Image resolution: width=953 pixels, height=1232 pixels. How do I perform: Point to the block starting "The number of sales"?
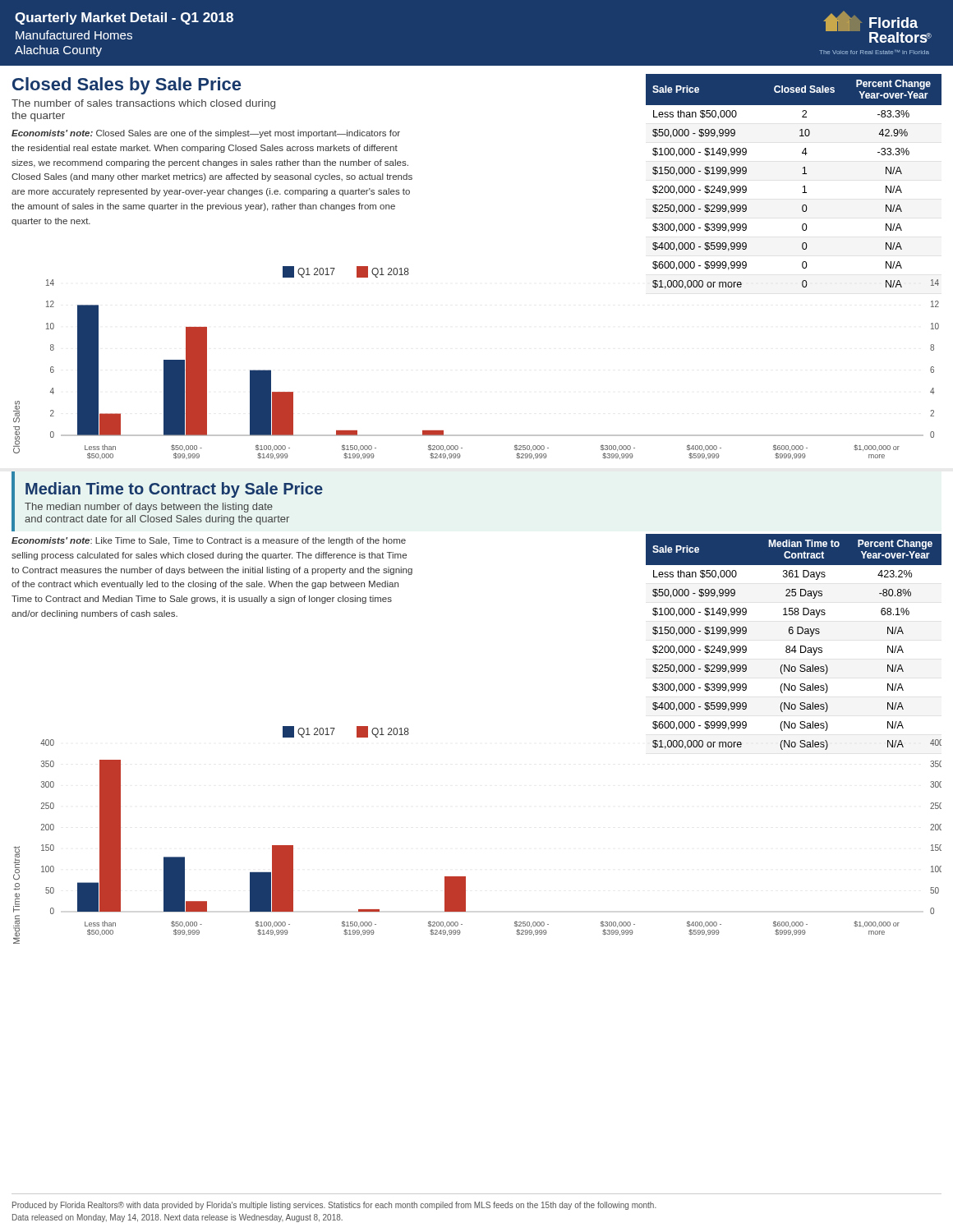point(144,109)
